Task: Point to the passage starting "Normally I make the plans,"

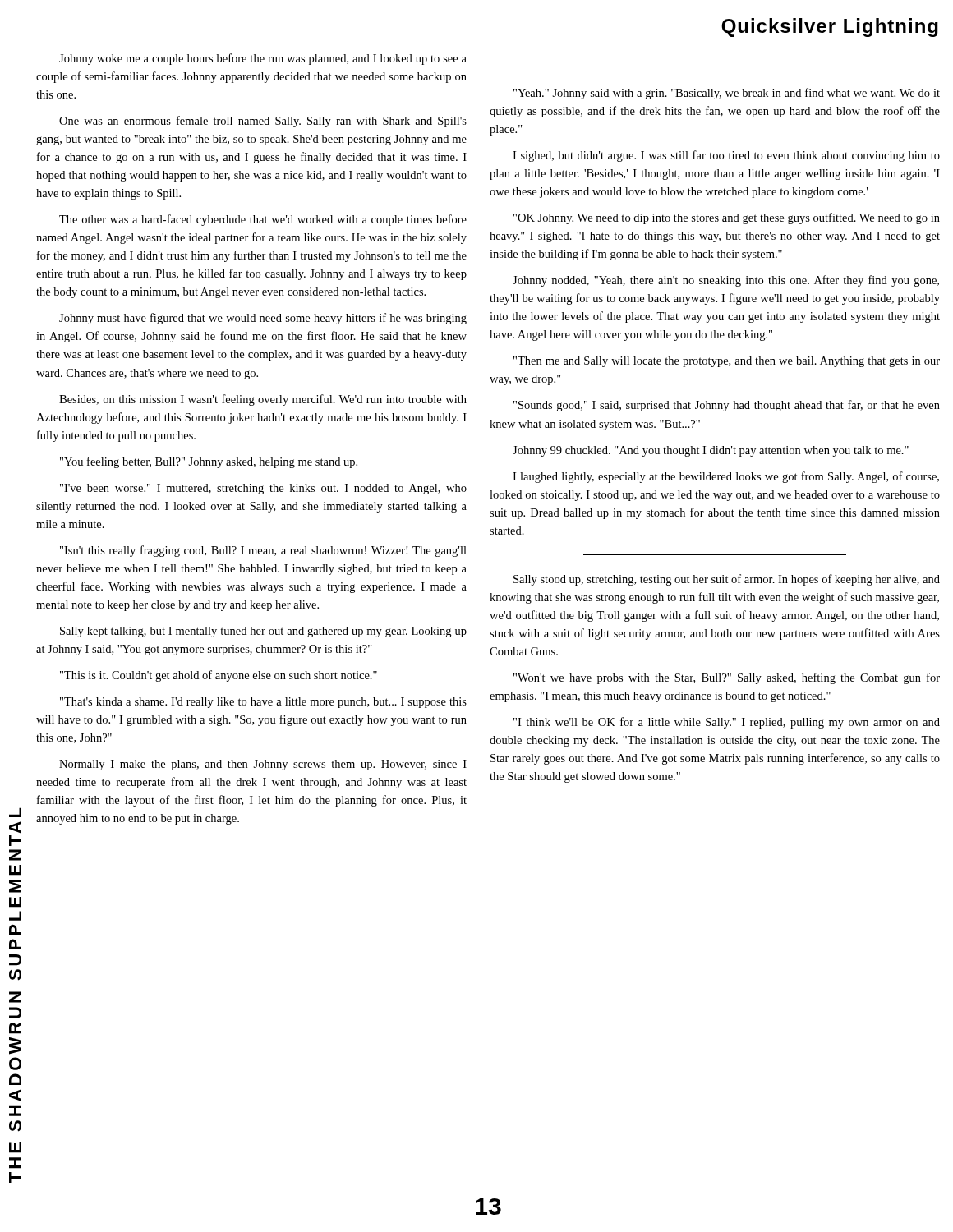Action: [251, 791]
